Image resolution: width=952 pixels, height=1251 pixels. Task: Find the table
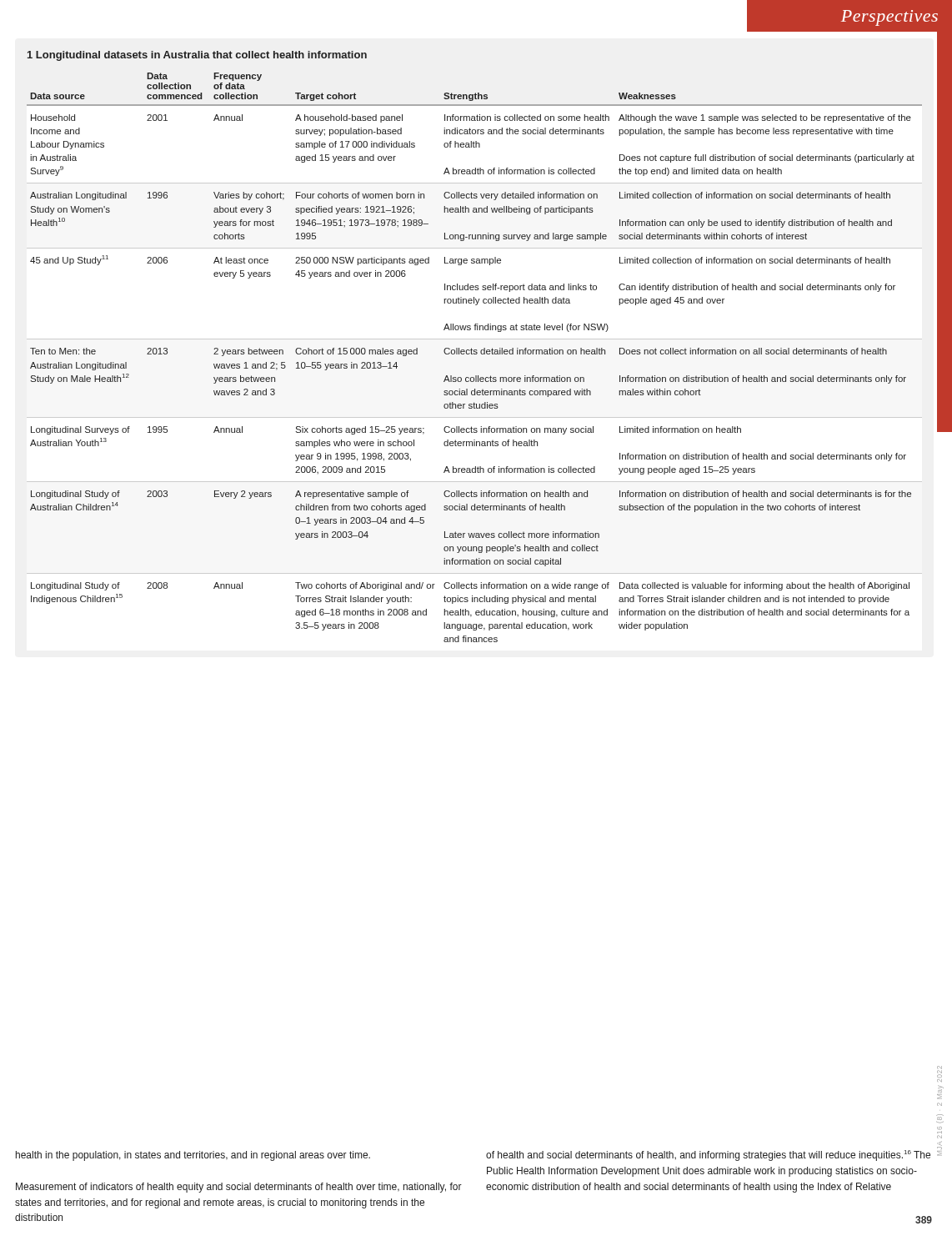tap(474, 348)
